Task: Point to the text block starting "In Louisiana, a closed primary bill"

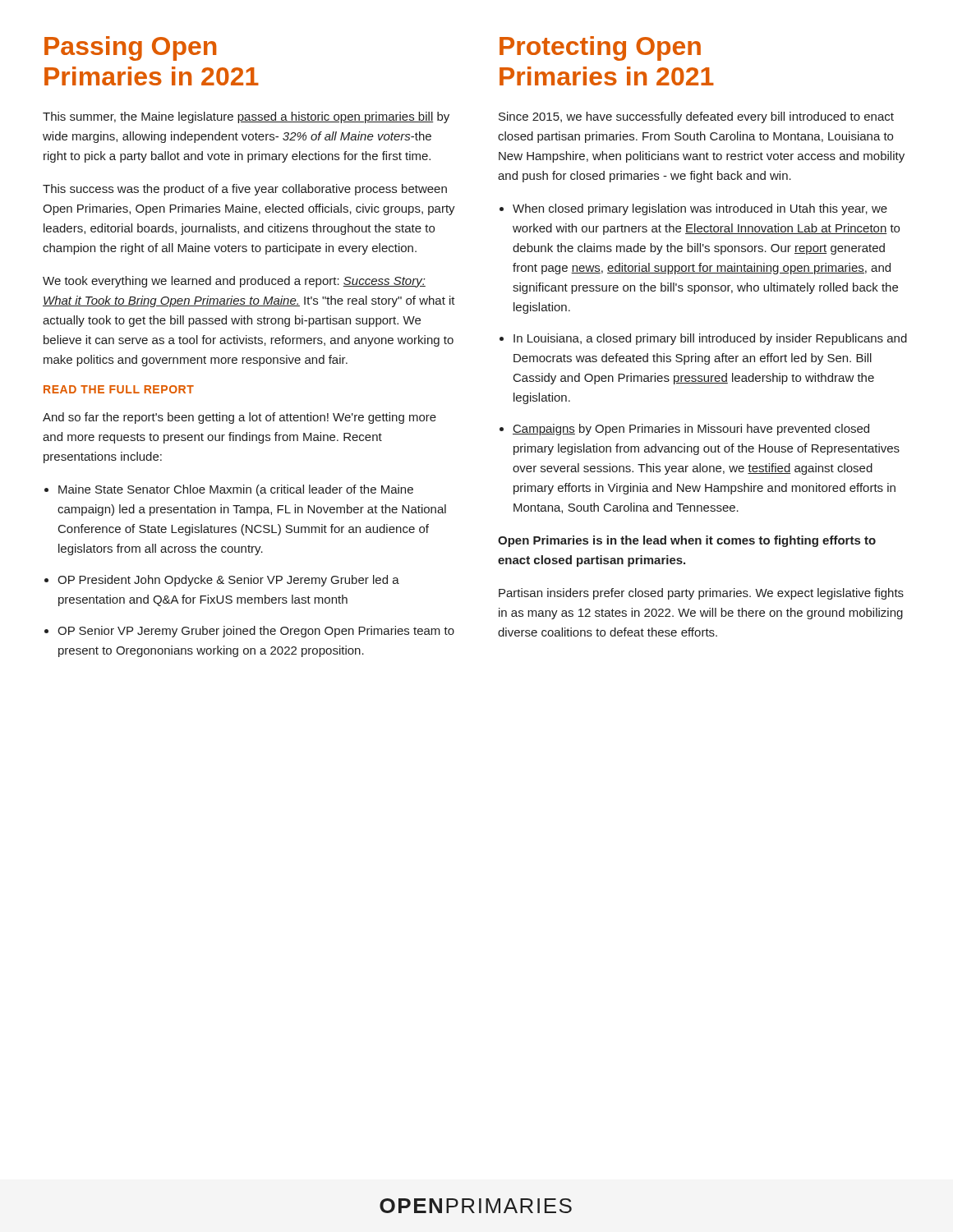Action: pos(711,368)
